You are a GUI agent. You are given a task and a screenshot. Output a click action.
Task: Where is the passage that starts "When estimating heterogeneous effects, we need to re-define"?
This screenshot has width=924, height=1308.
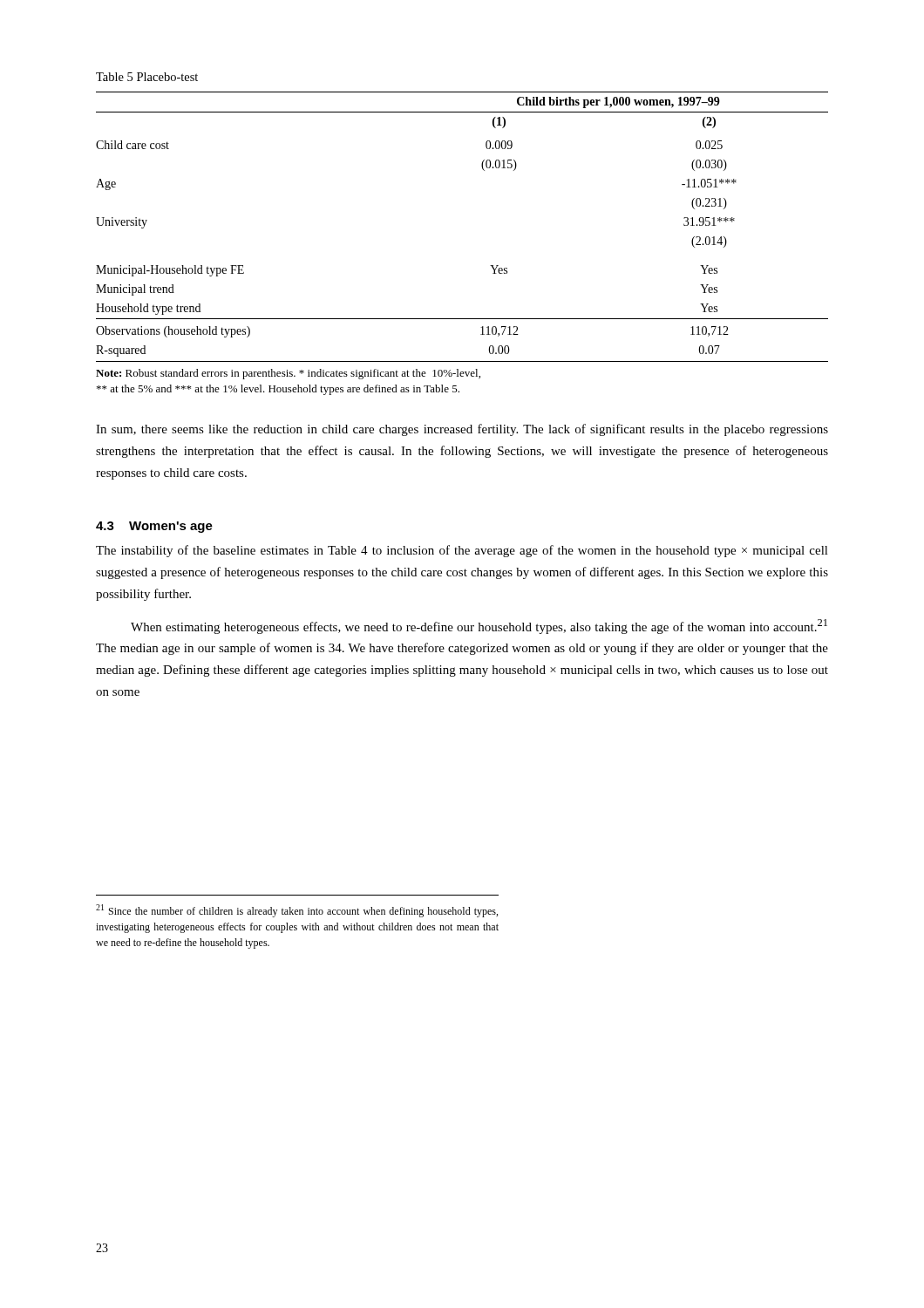point(462,657)
